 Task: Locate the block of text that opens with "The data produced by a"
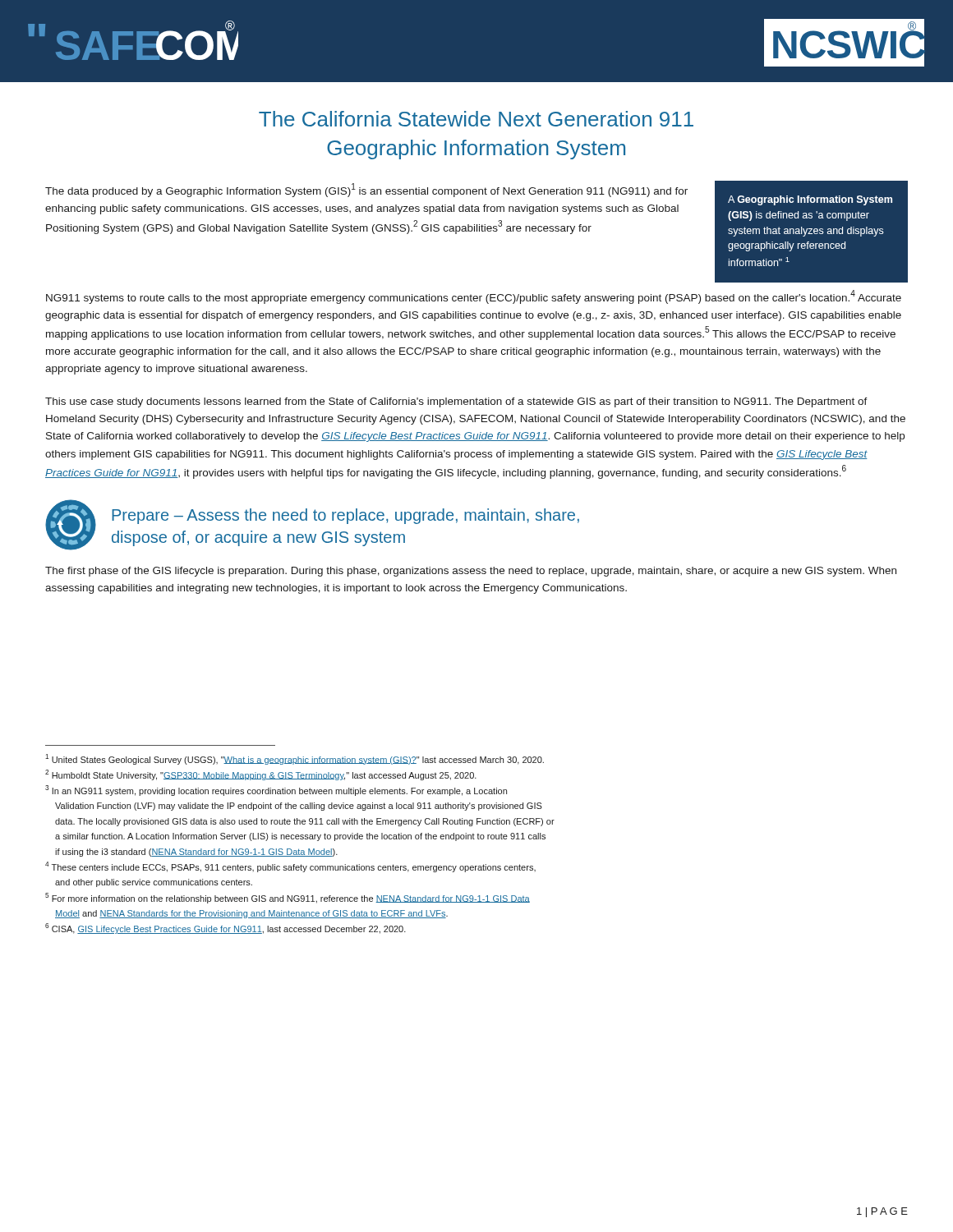point(367,208)
